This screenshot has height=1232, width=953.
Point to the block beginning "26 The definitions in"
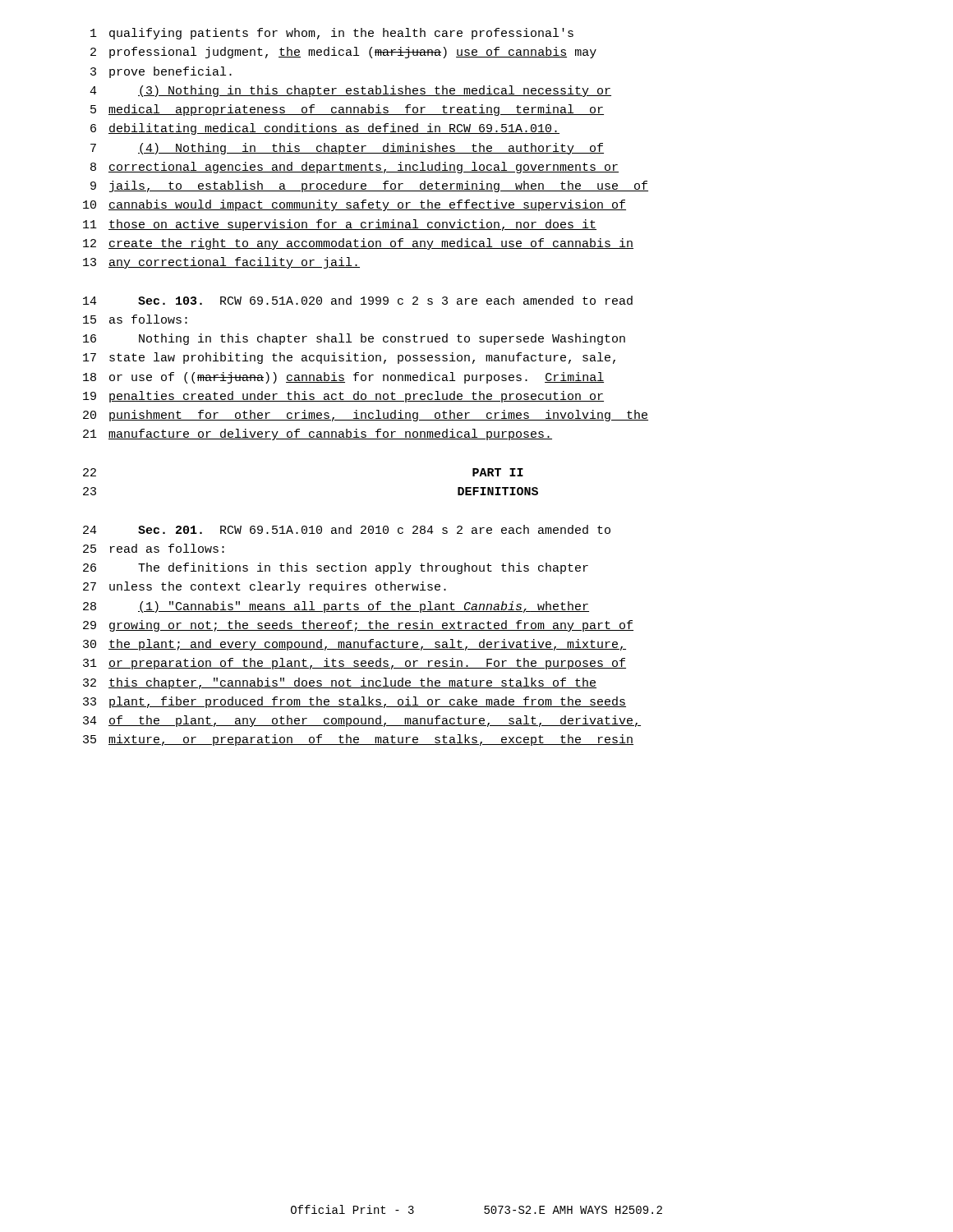pos(476,569)
